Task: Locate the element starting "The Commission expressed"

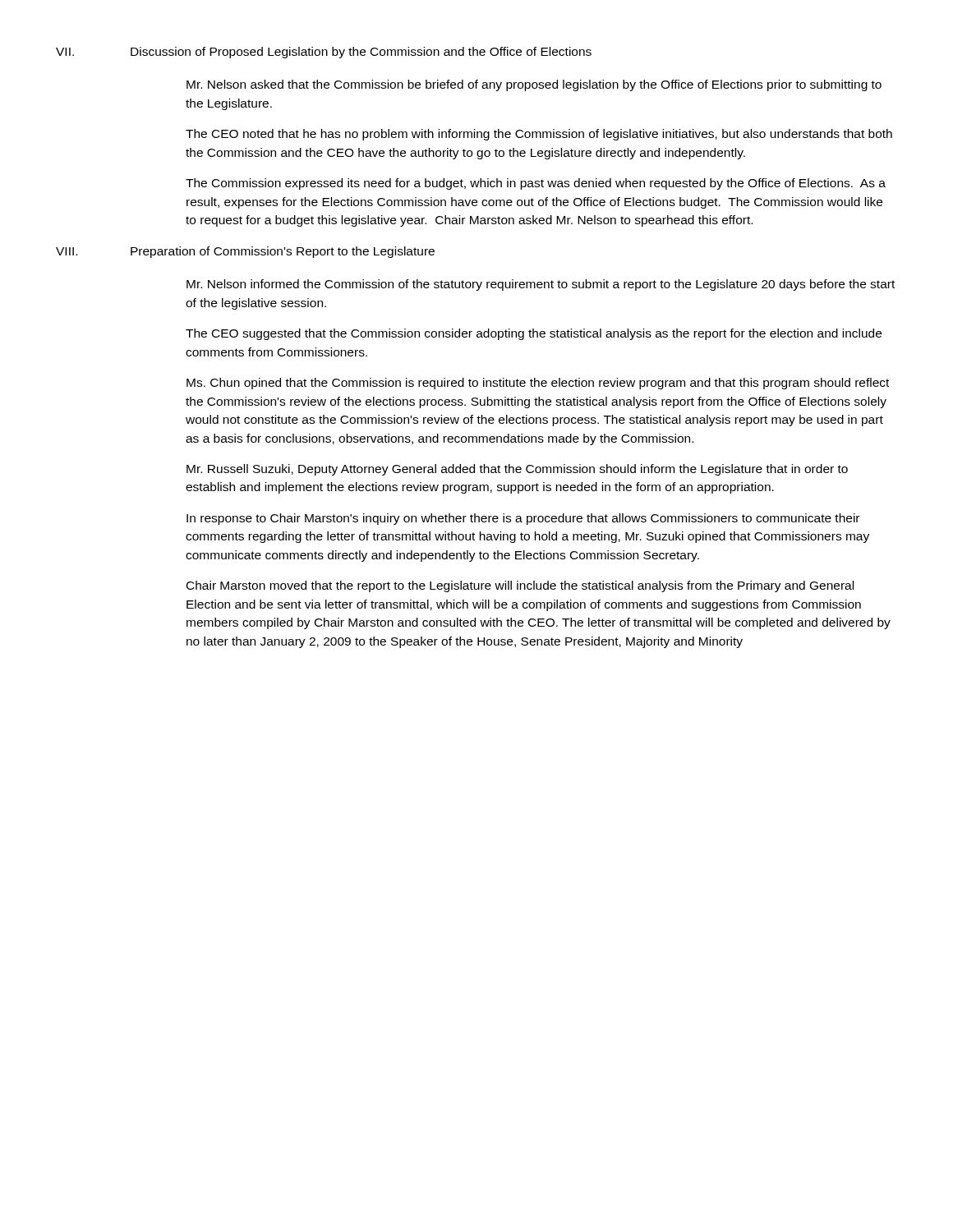Action: 536,201
